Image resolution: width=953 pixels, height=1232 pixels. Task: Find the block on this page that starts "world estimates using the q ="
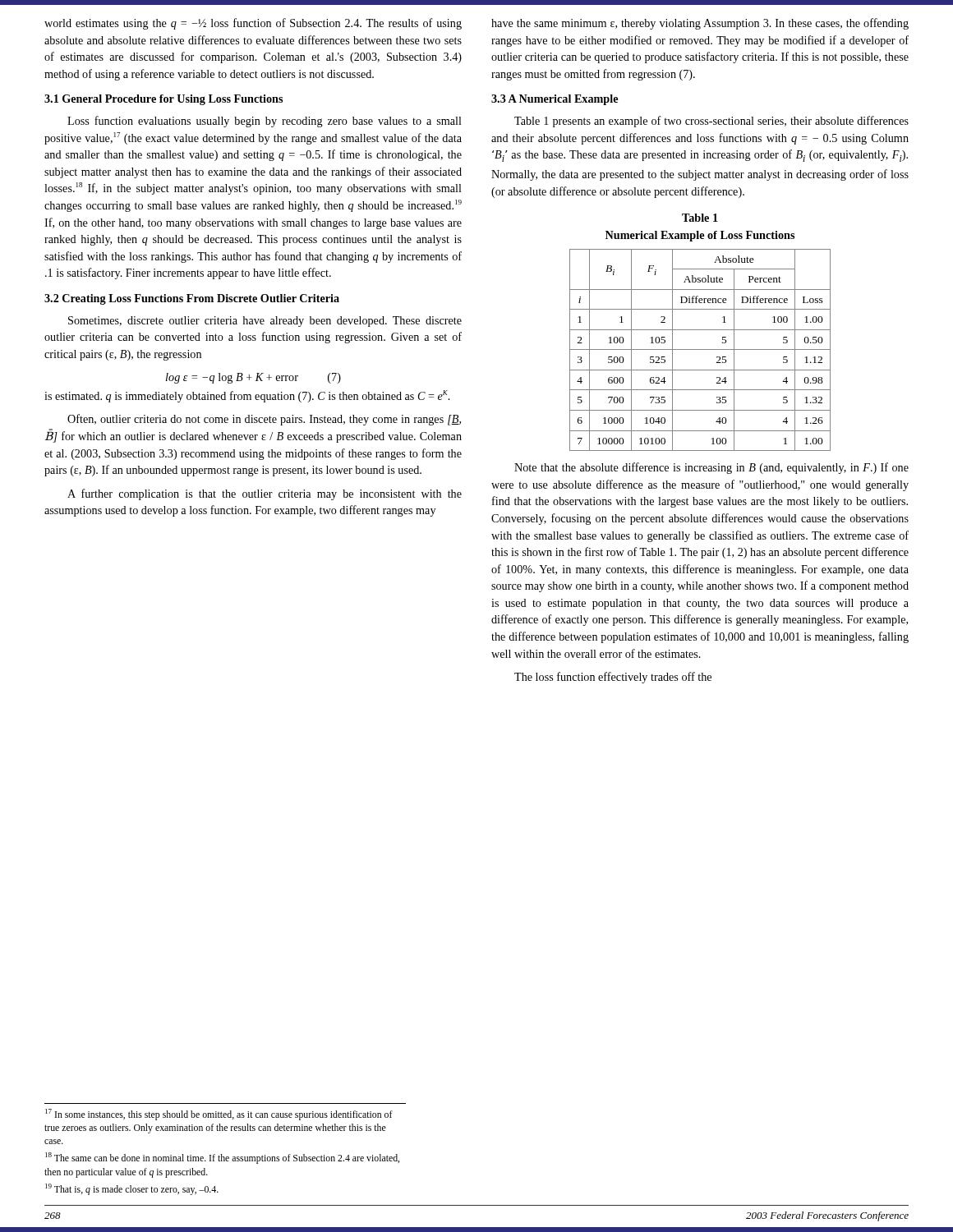point(253,49)
